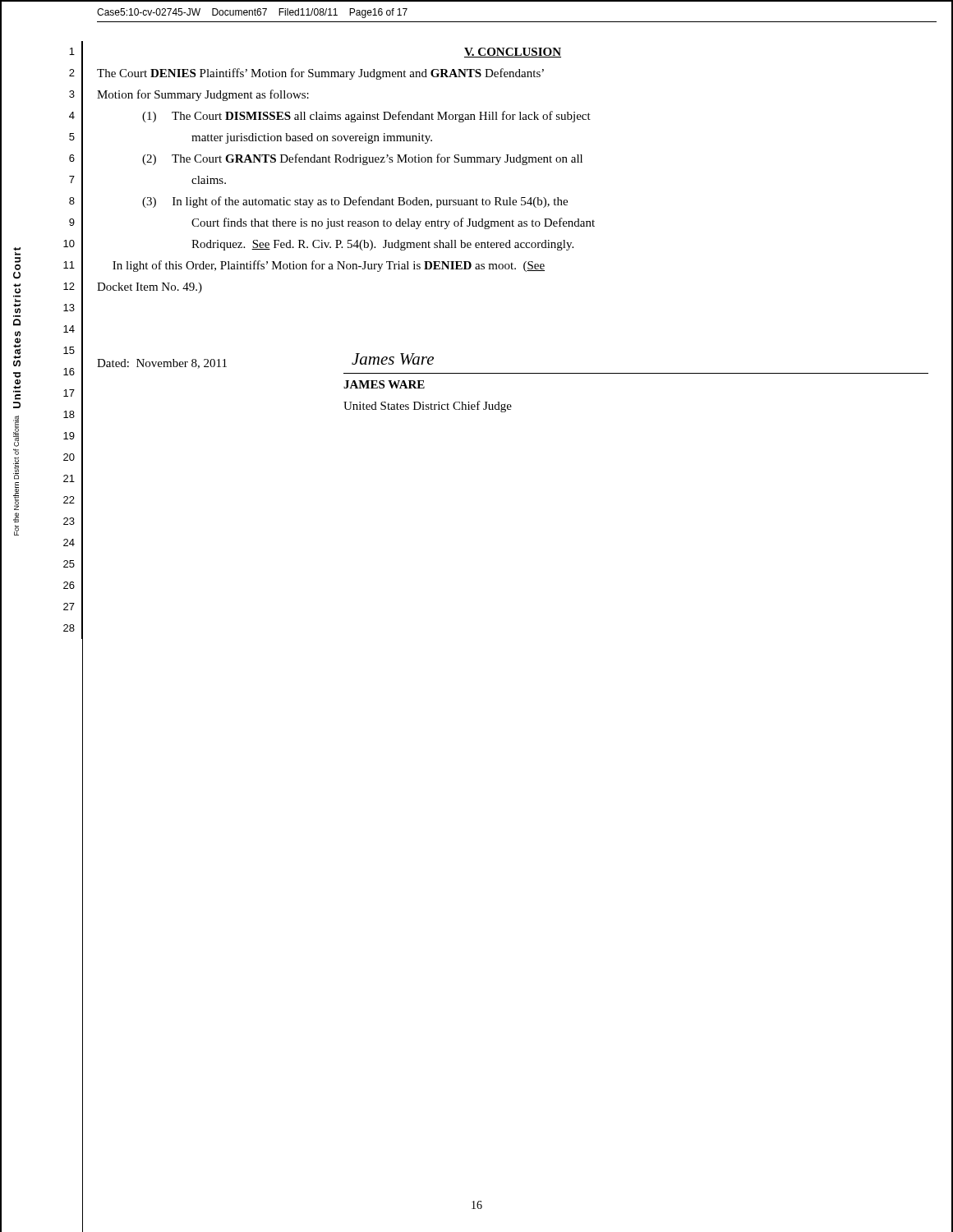
Task: Click on the section header that says "V. CONCLUSION"
Action: pos(513,52)
